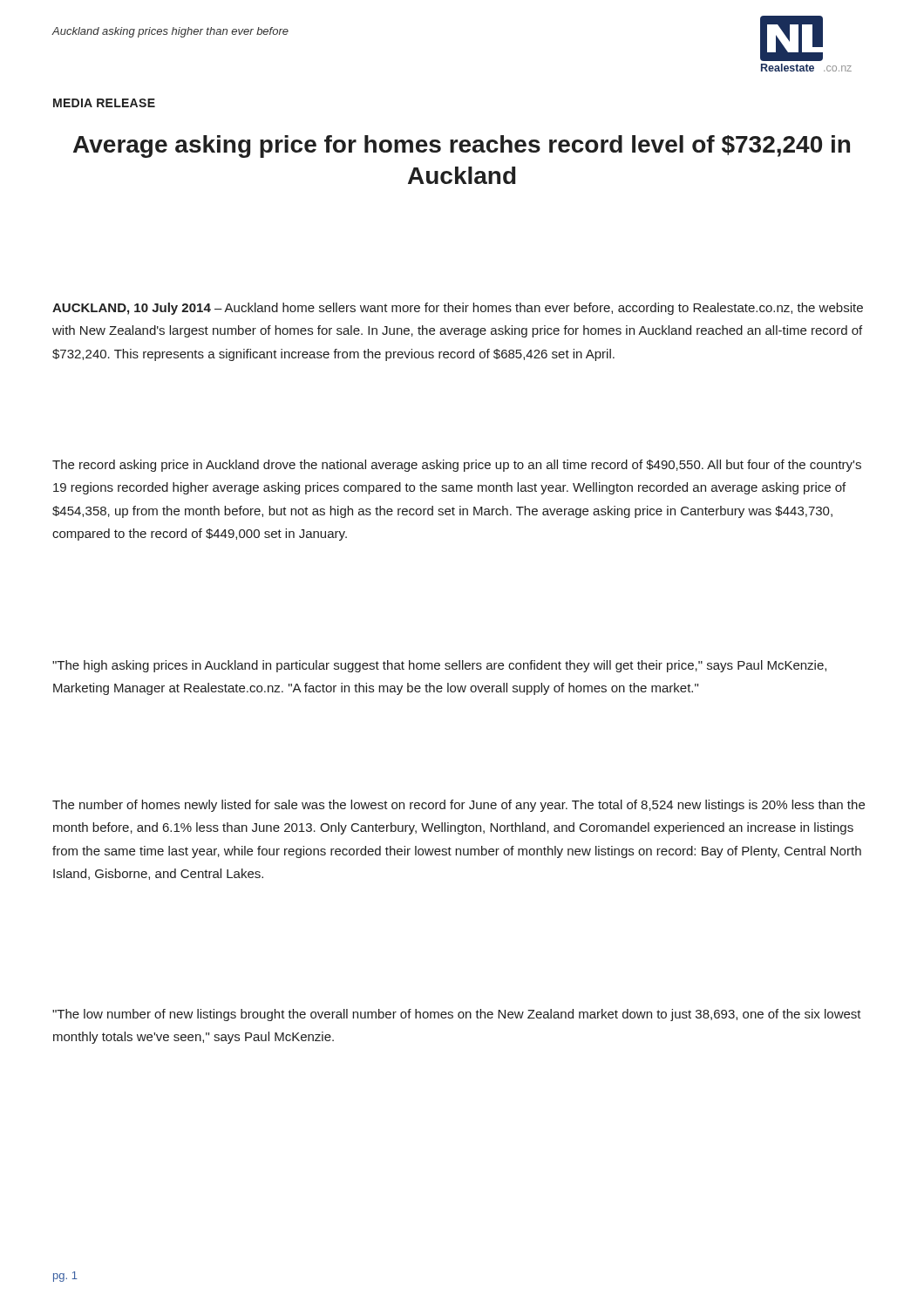Where is the title that starts "Average asking price for homes"?

[x=462, y=160]
